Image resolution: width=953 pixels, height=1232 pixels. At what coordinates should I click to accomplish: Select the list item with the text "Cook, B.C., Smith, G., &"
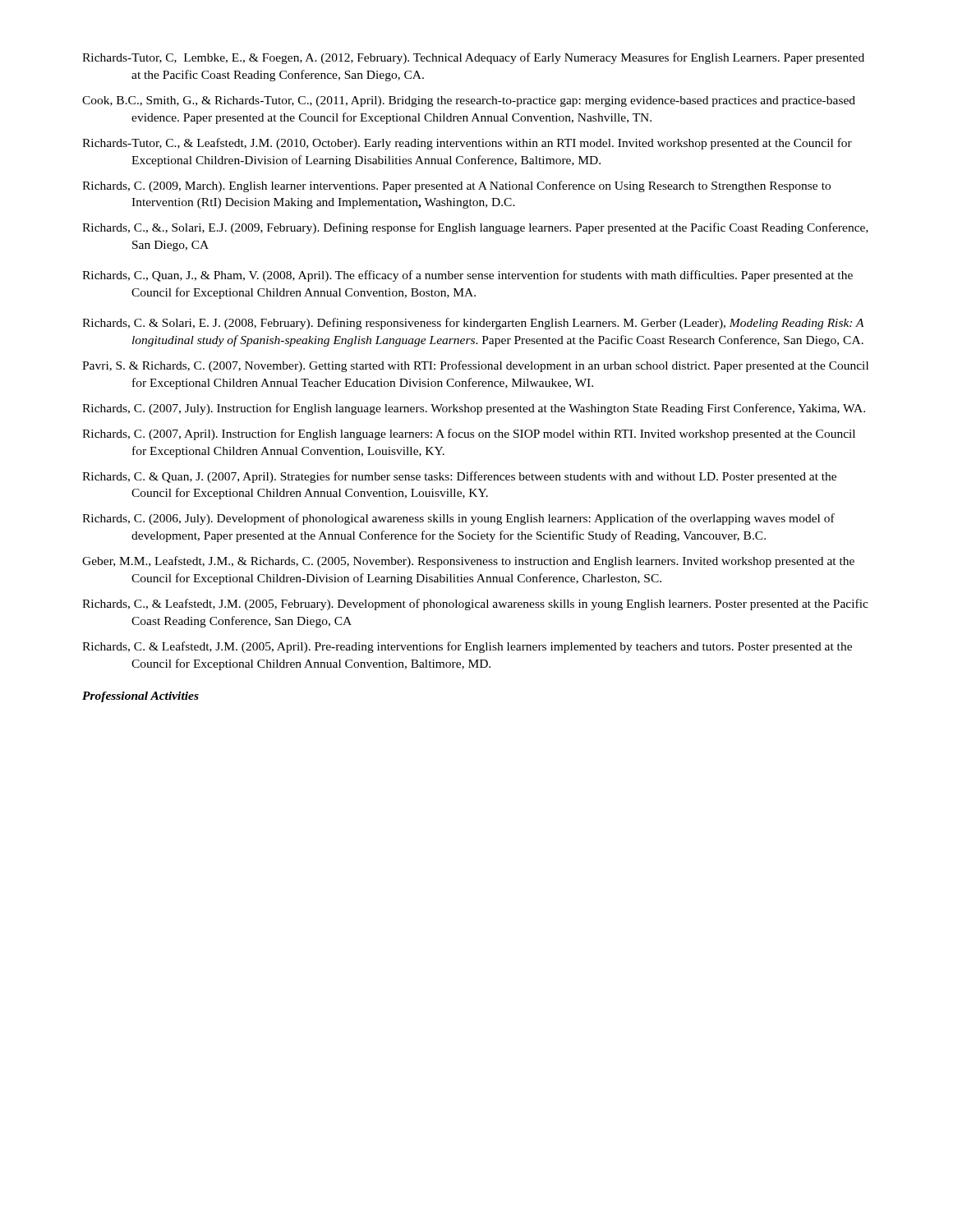pos(469,108)
